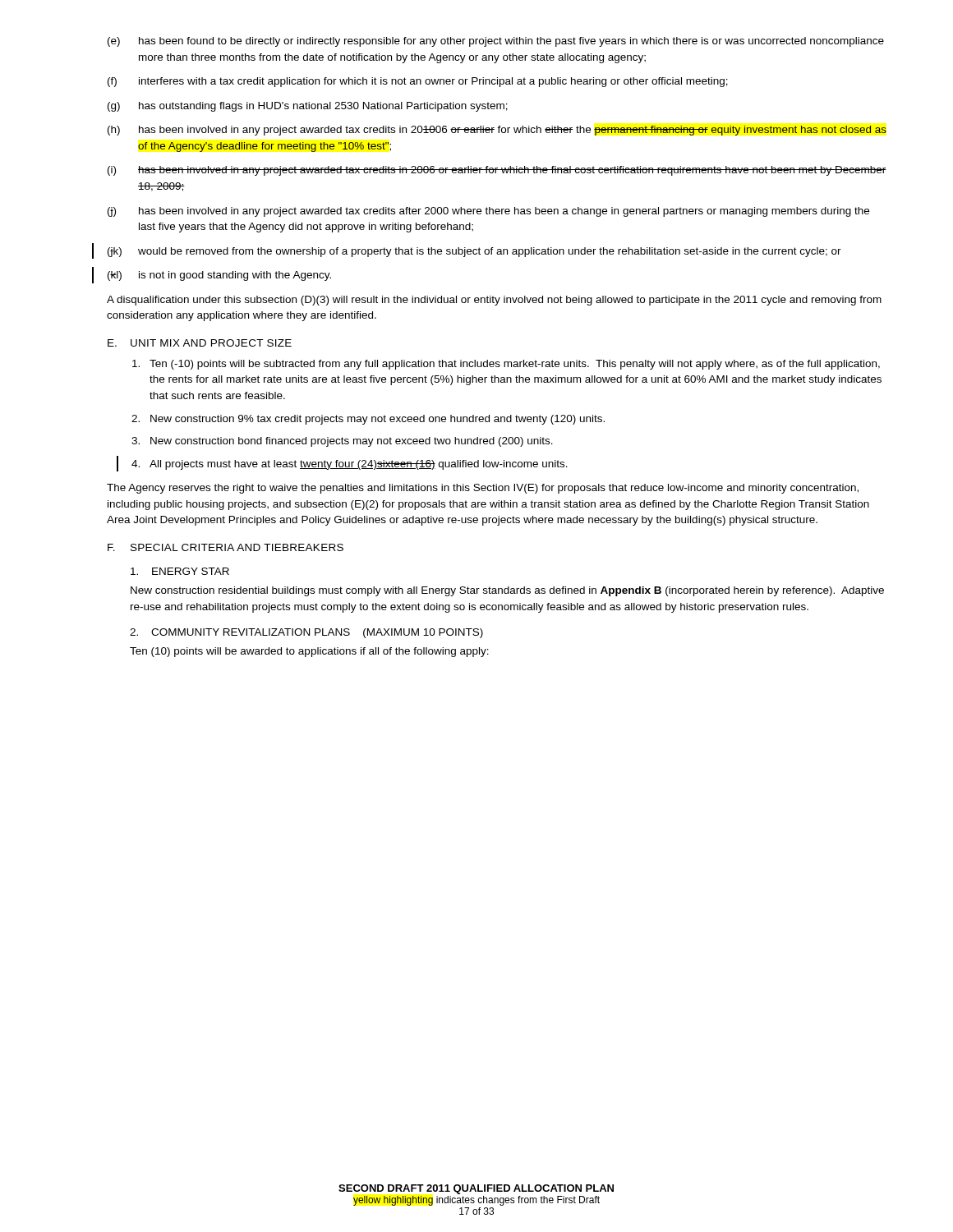Find the list item that says "(g) has outstanding flags in HUD's national"
953x1232 pixels.
coord(497,106)
